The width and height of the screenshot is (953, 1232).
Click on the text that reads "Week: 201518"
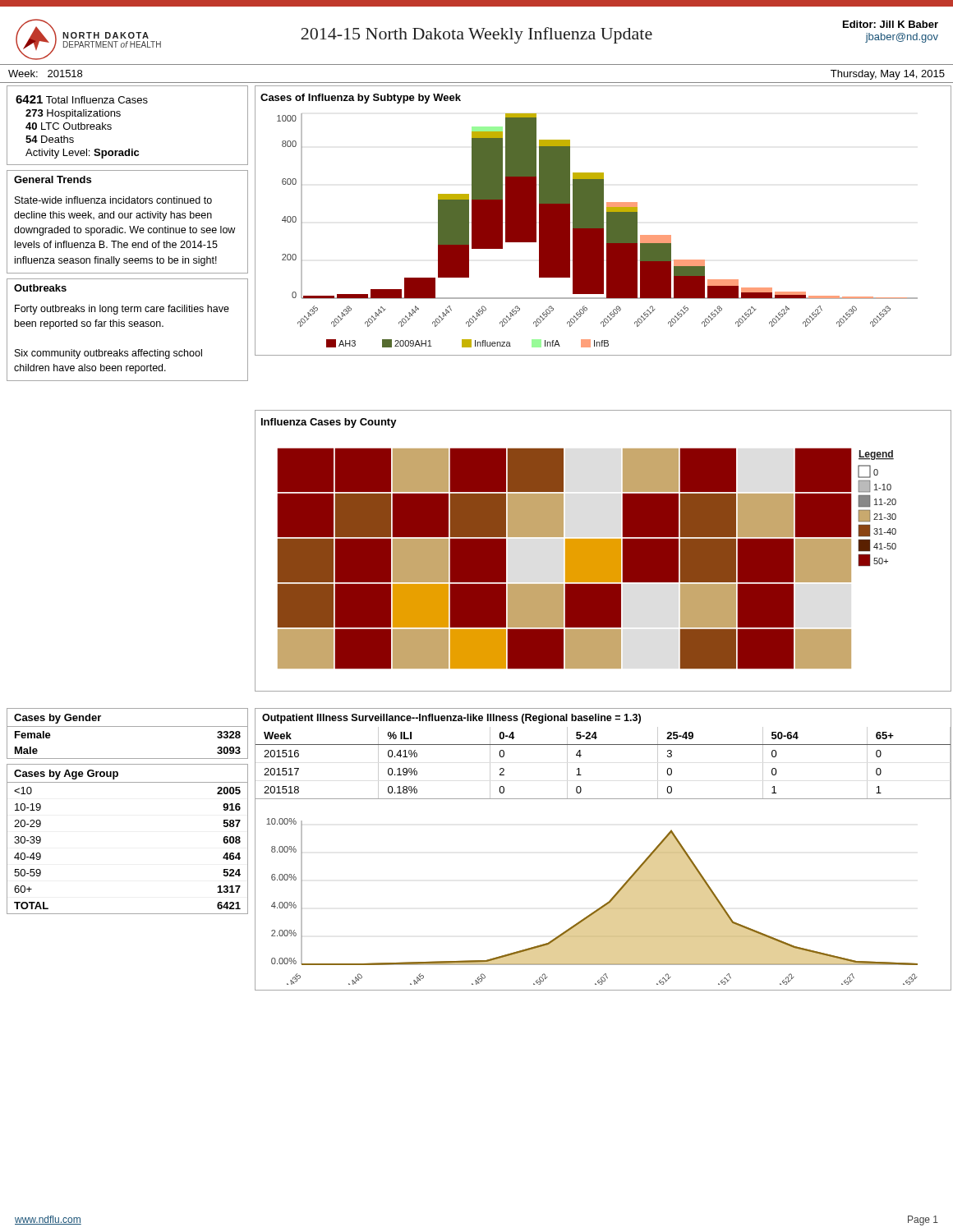coord(46,74)
